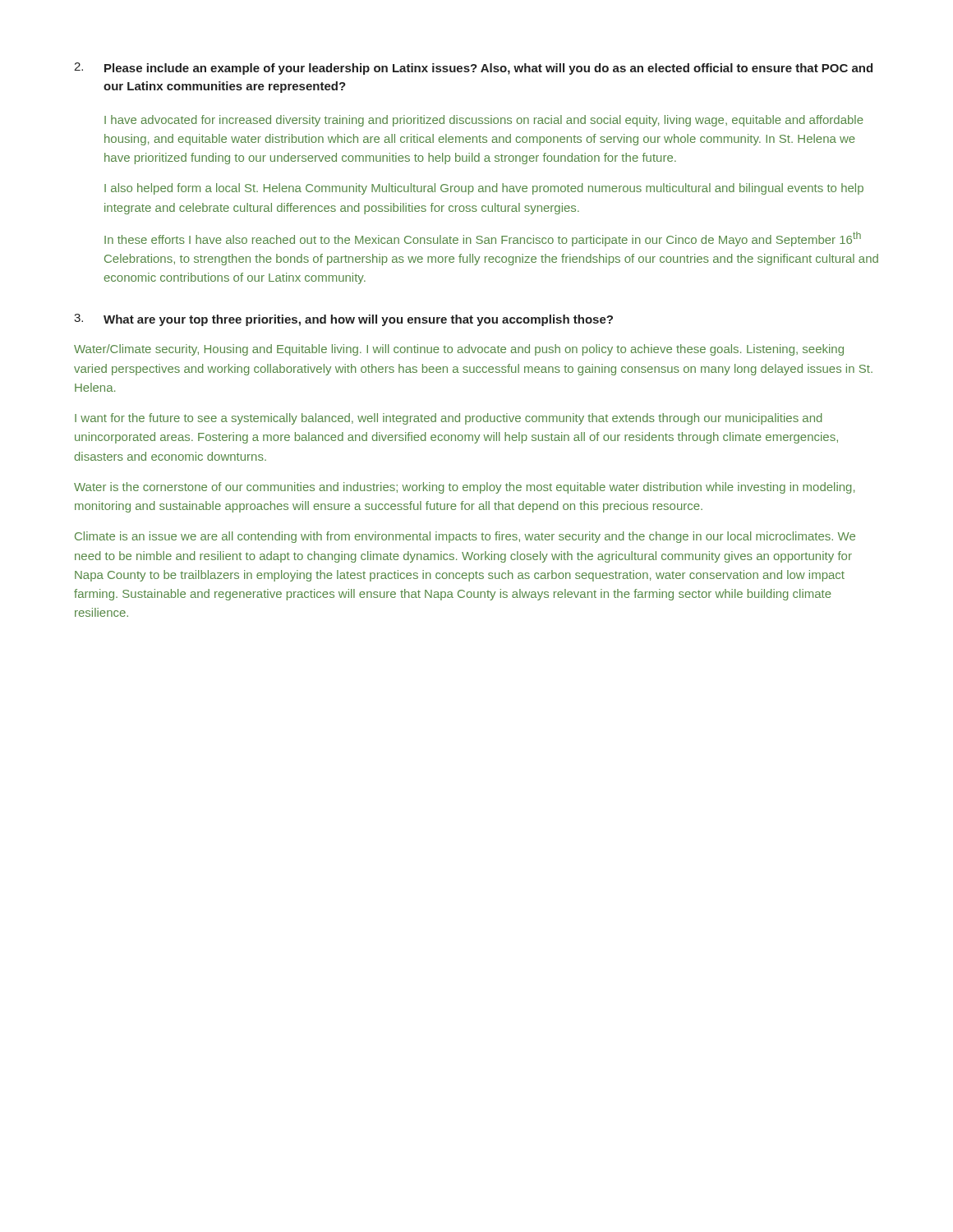
Task: Find the block on this page that starts "Water/Climate security, Housing"
Action: (474, 368)
